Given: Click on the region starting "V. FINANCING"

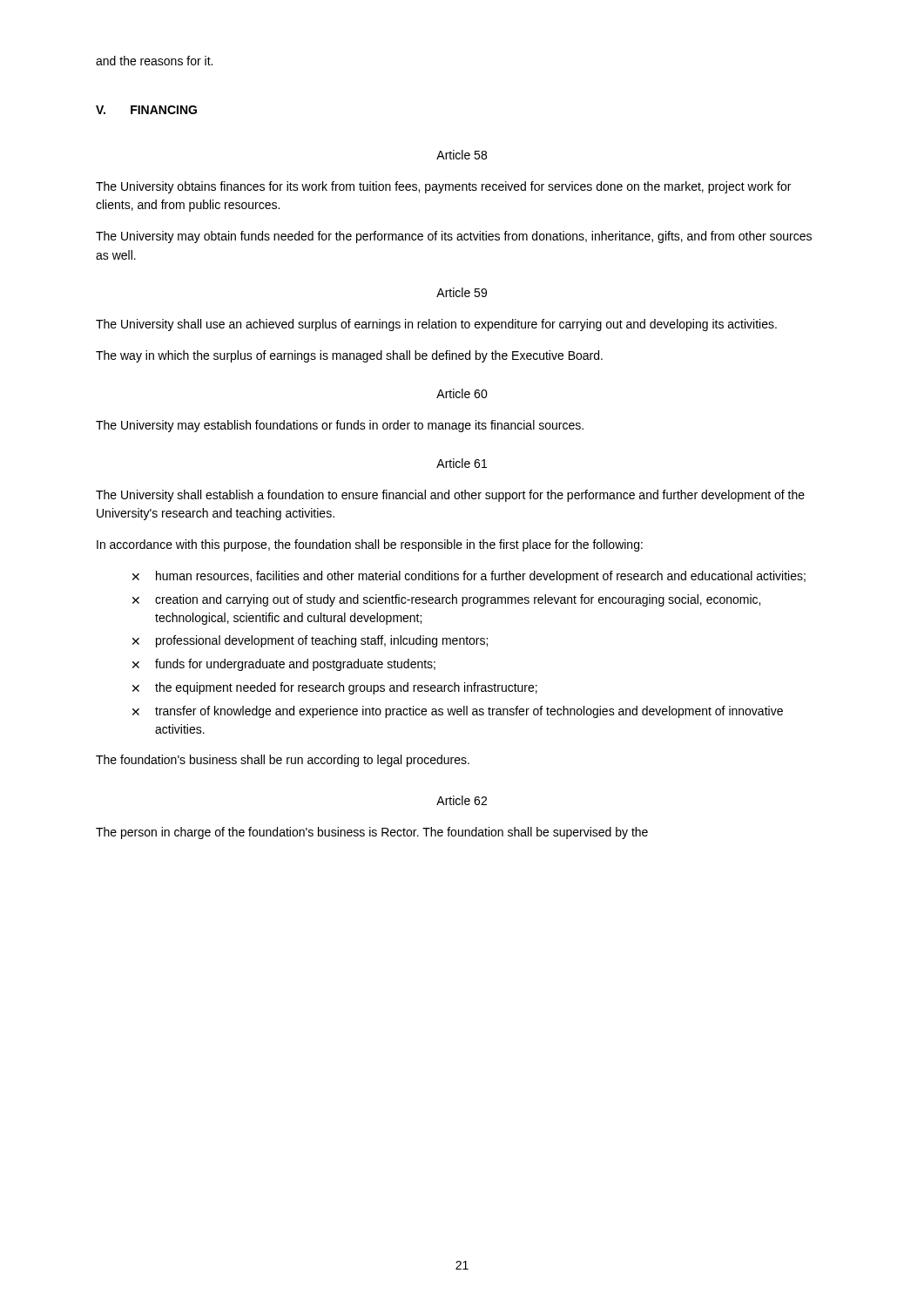Looking at the screenshot, I should pos(147,110).
